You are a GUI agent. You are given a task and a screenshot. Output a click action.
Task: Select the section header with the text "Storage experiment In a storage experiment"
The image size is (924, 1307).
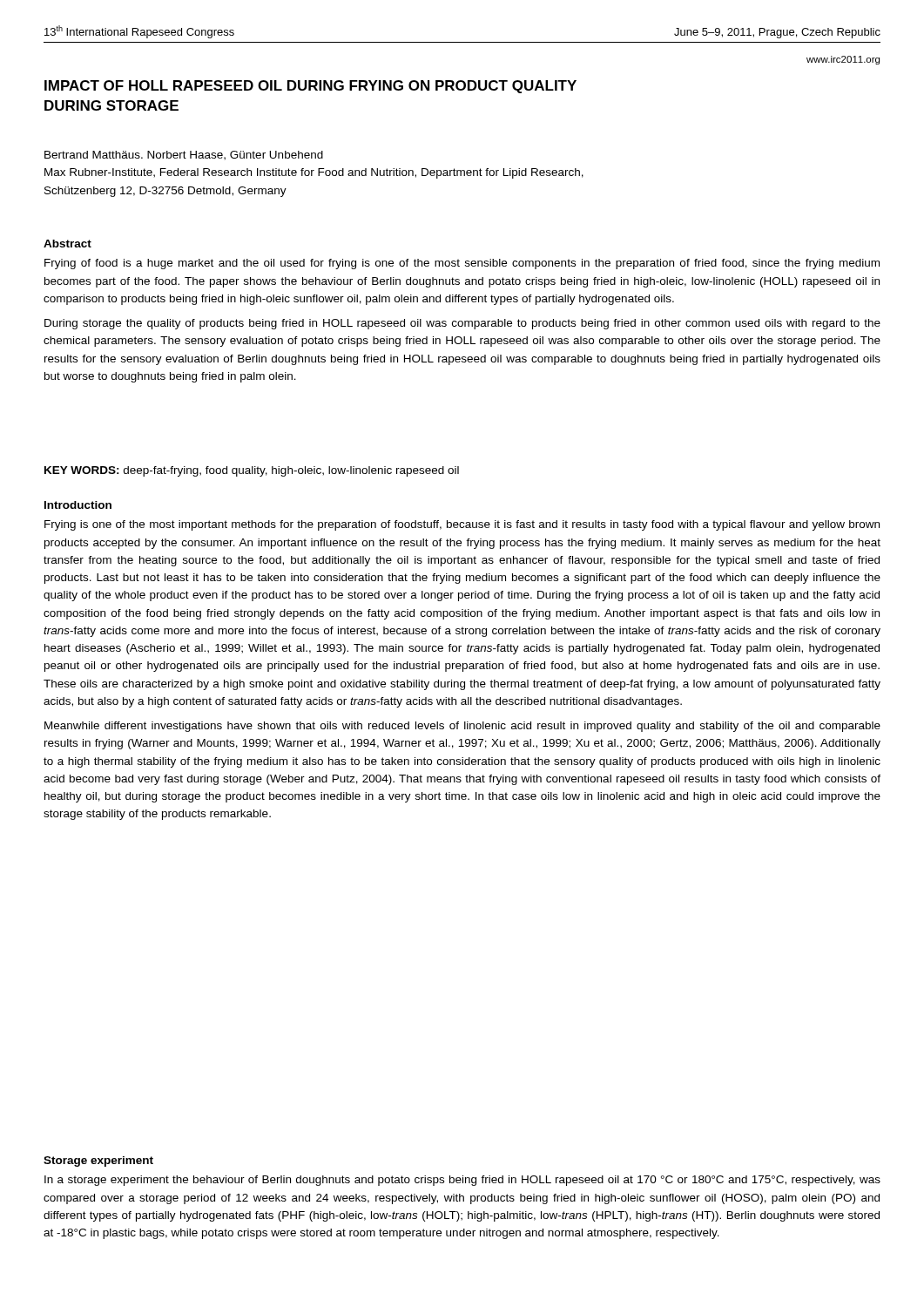462,1197
